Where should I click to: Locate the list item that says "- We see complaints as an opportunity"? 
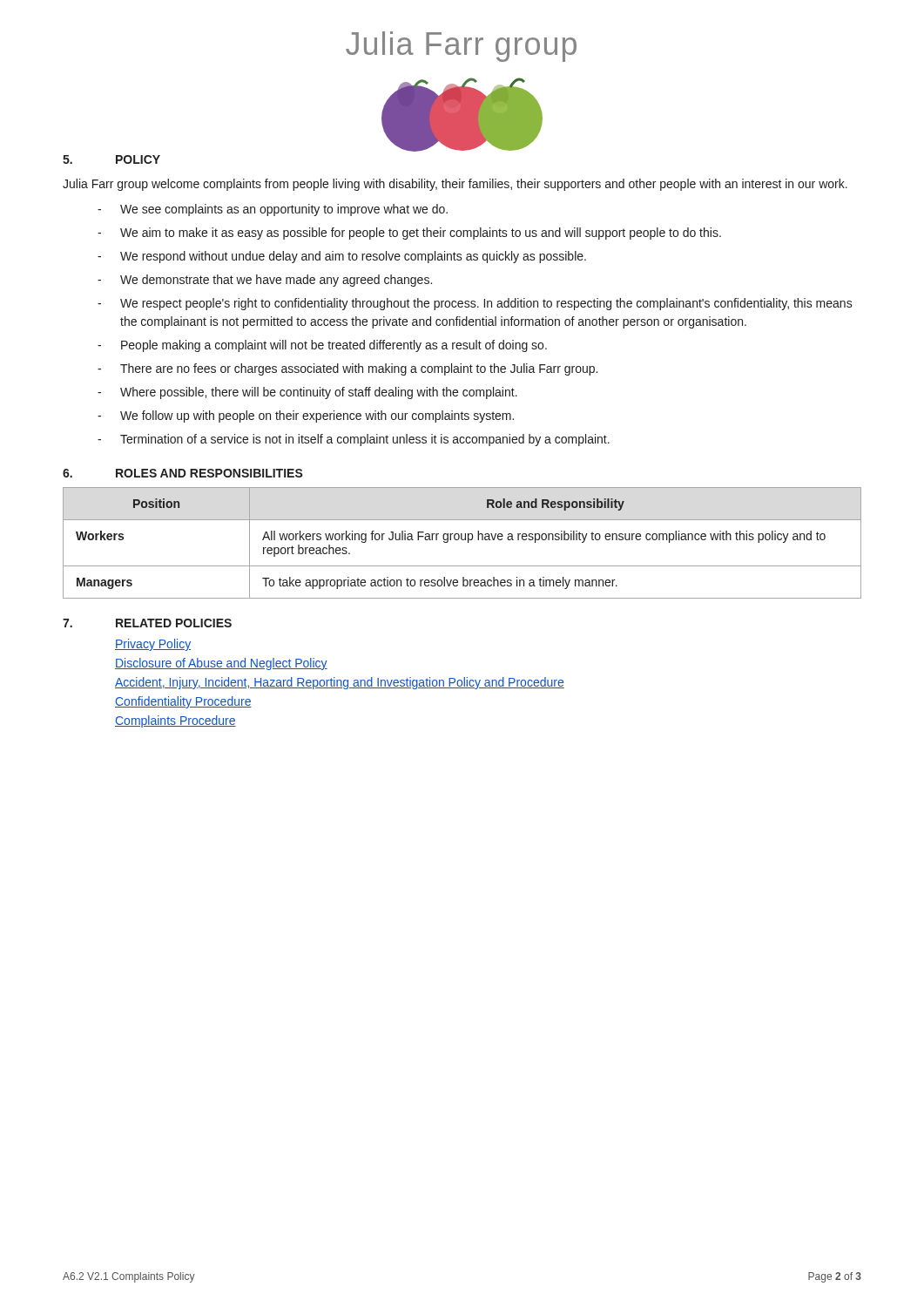pos(273,210)
